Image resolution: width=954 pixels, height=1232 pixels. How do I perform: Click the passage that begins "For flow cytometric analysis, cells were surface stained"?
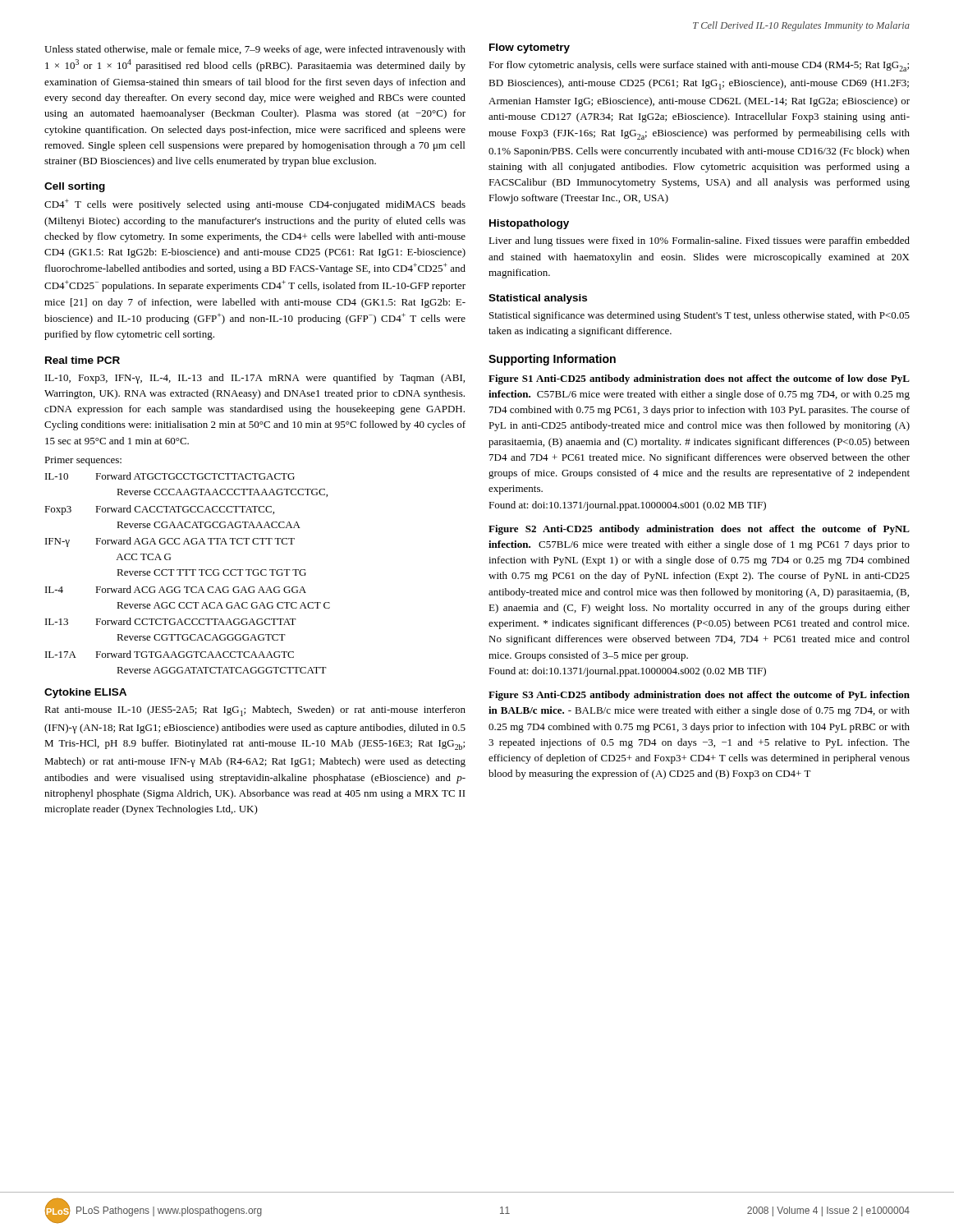[699, 131]
